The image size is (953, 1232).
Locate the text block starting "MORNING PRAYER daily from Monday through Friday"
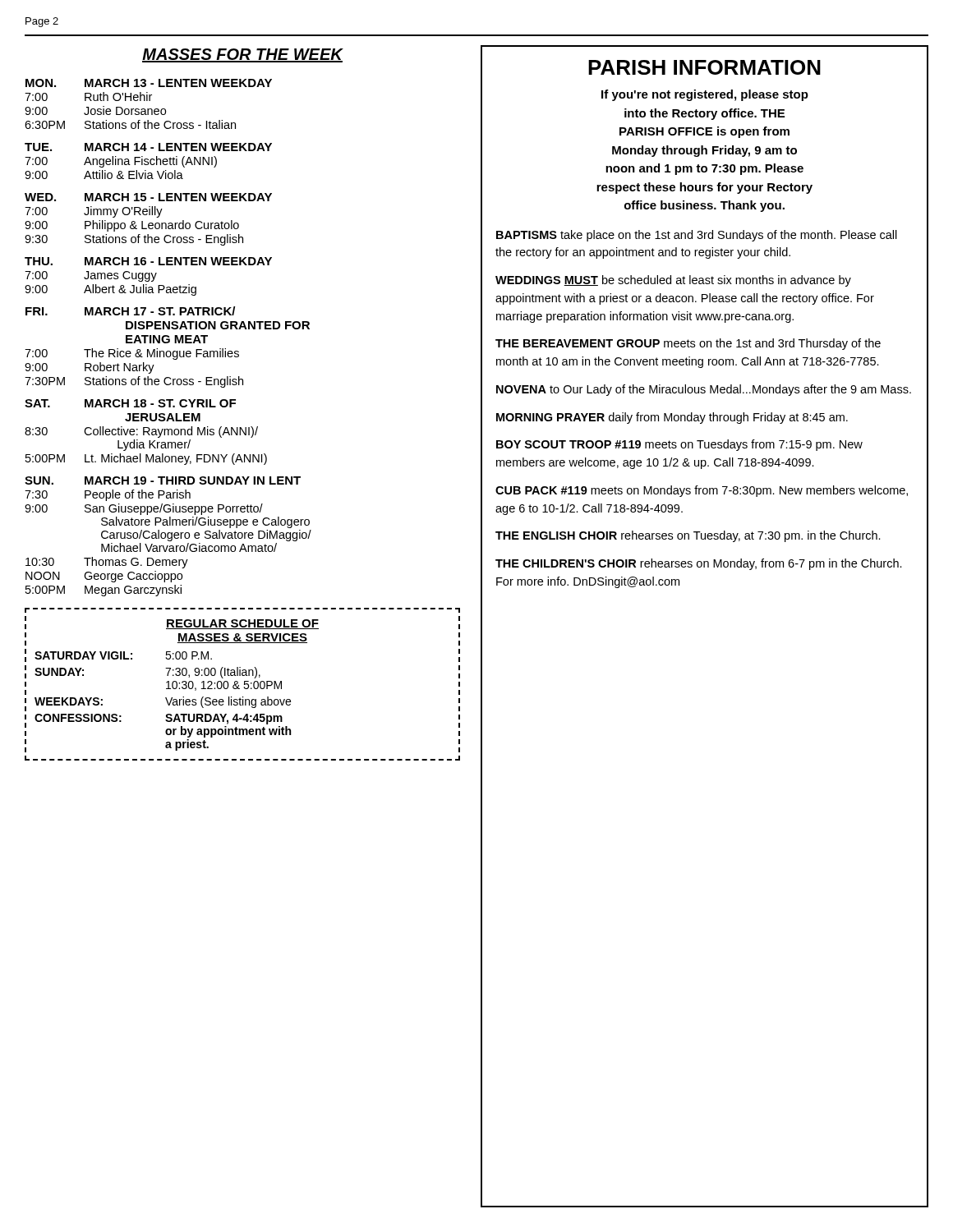tap(672, 417)
